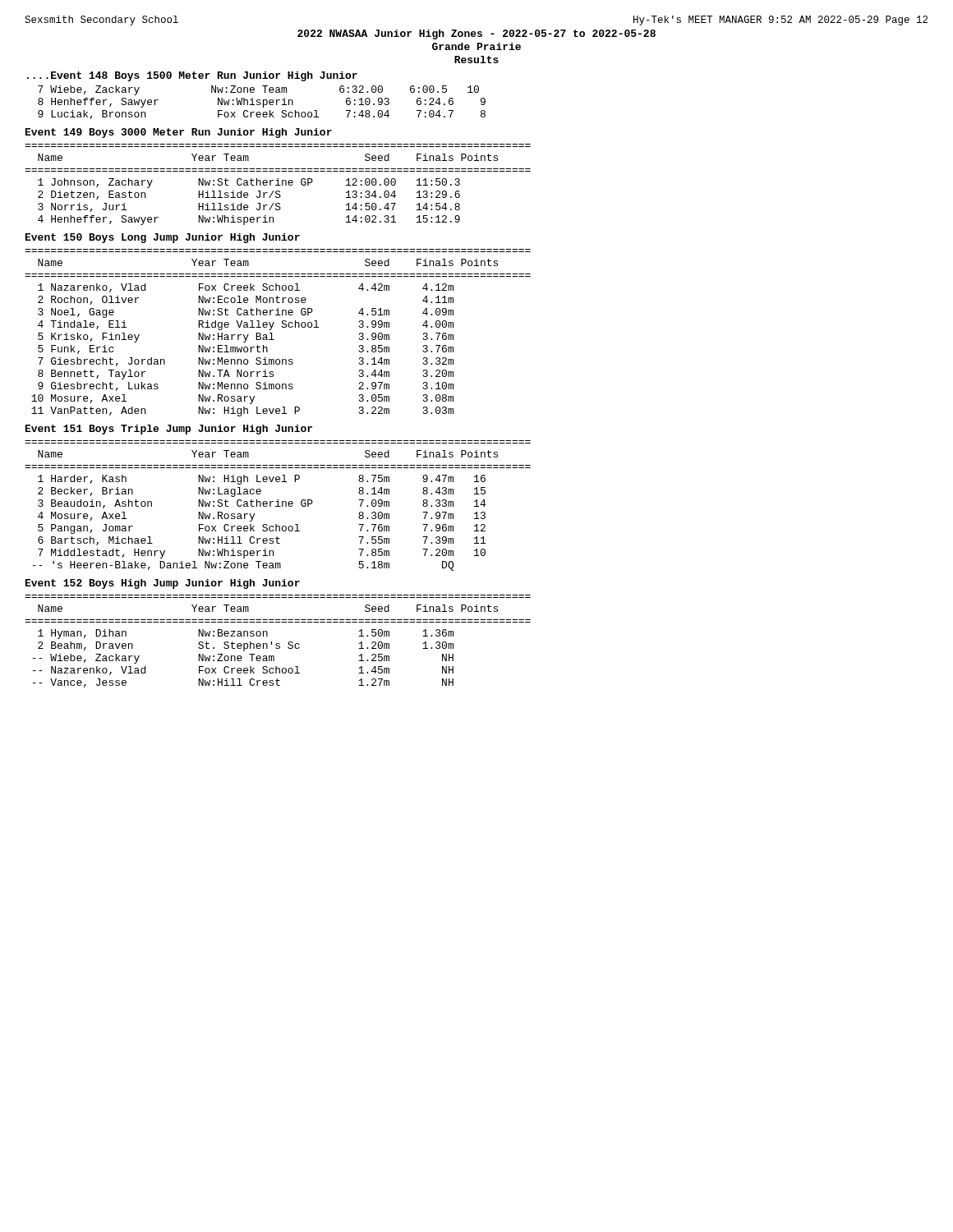Locate the section header that opens with "Event 149 Boys"
953x1232 pixels.
pos(178,133)
